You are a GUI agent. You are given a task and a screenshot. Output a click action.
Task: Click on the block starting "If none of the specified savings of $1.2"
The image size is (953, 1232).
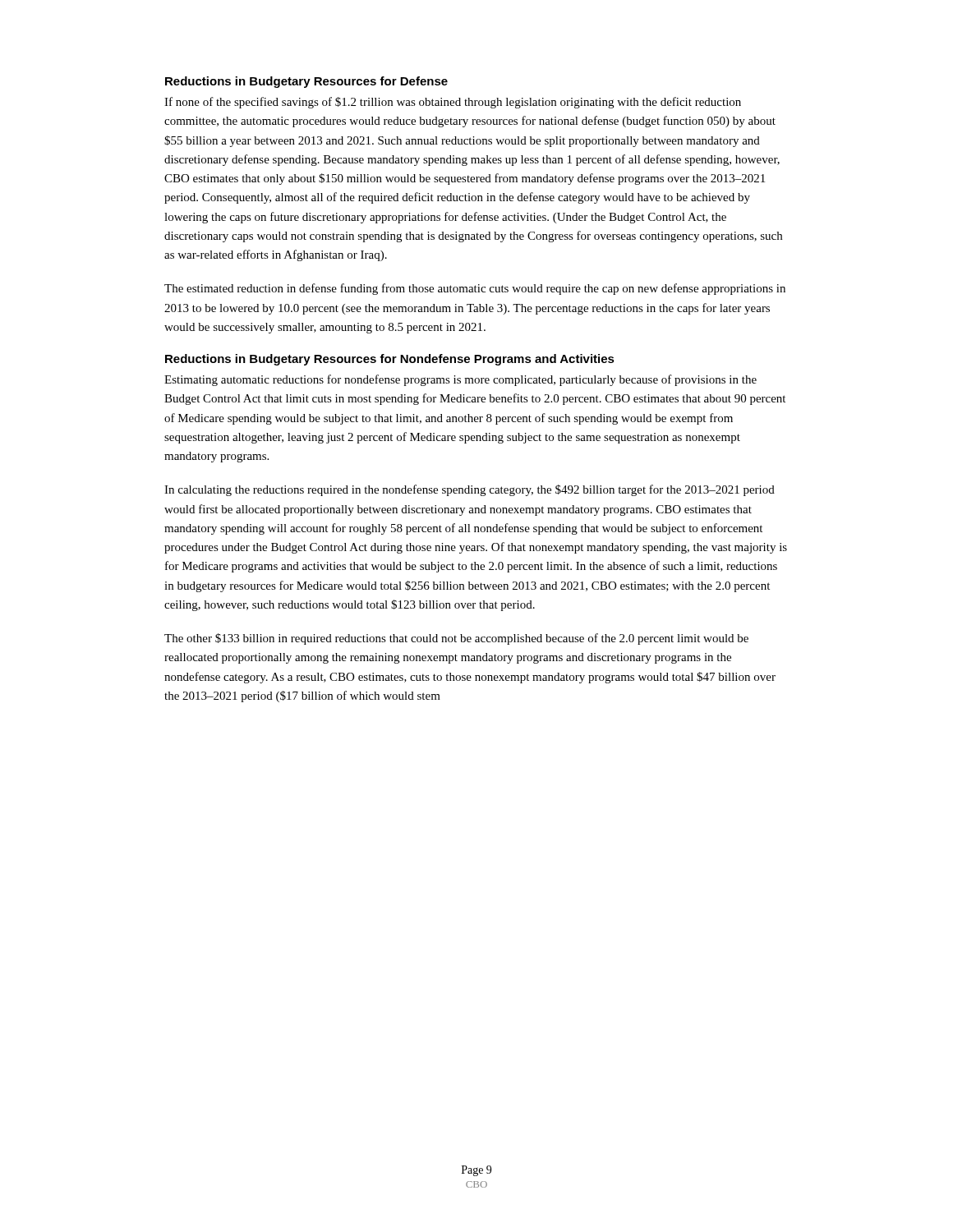[x=473, y=178]
